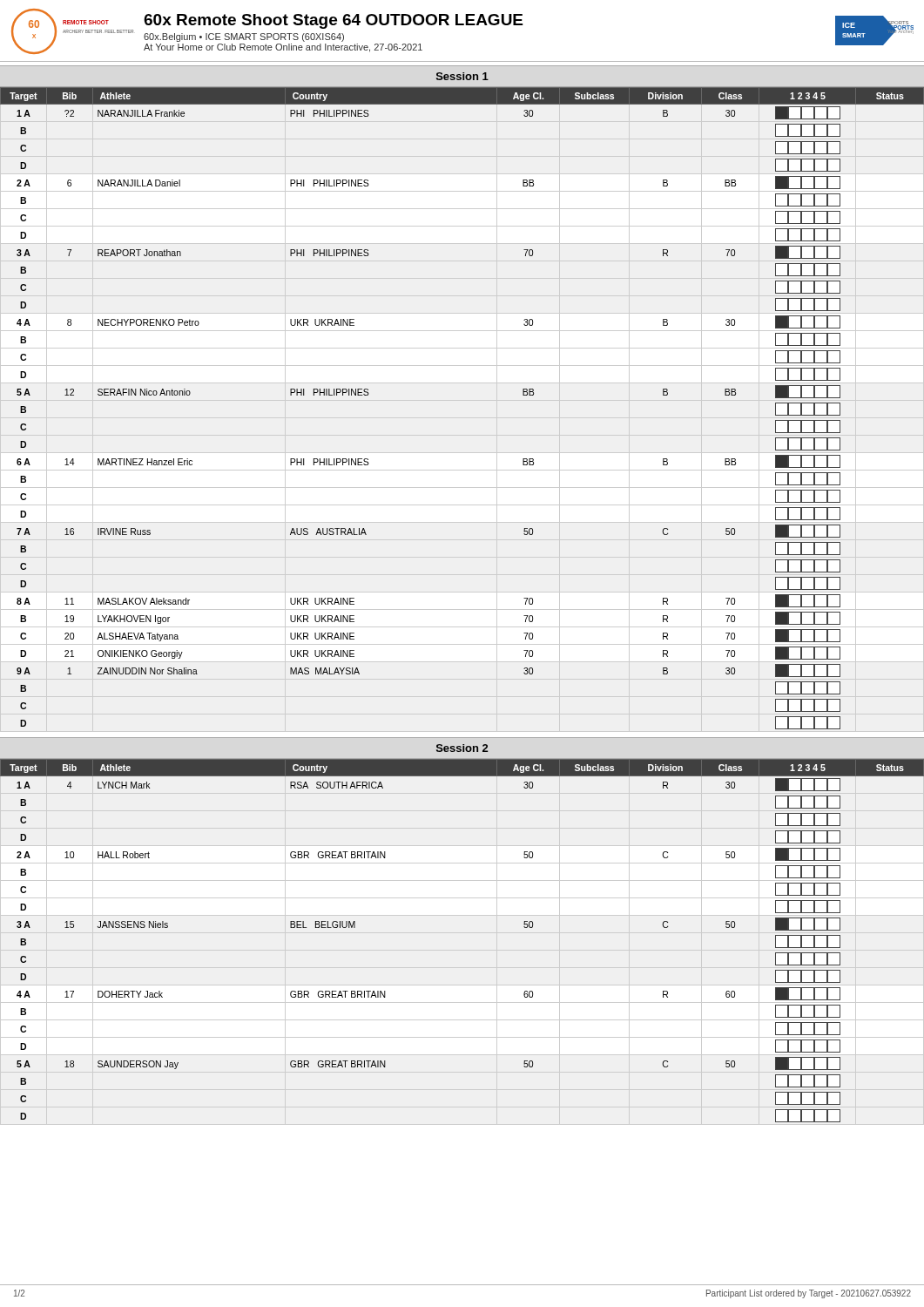Click on the table containing "BEL BELGIUM"
This screenshot has height=1307, width=924.
[x=462, y=942]
